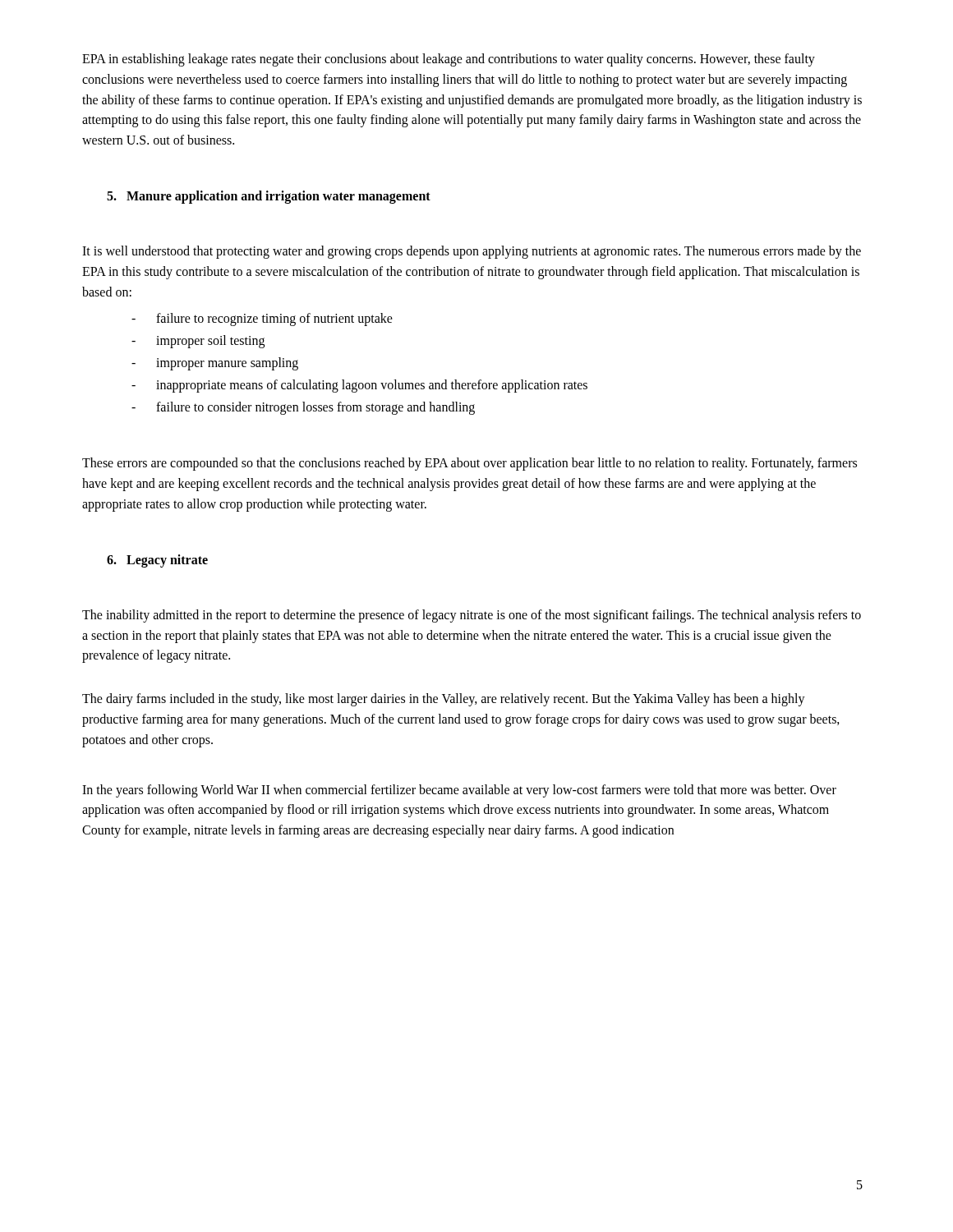953x1232 pixels.
Task: Find the block on this page that starts "In the years following World War"
Action: coord(459,810)
